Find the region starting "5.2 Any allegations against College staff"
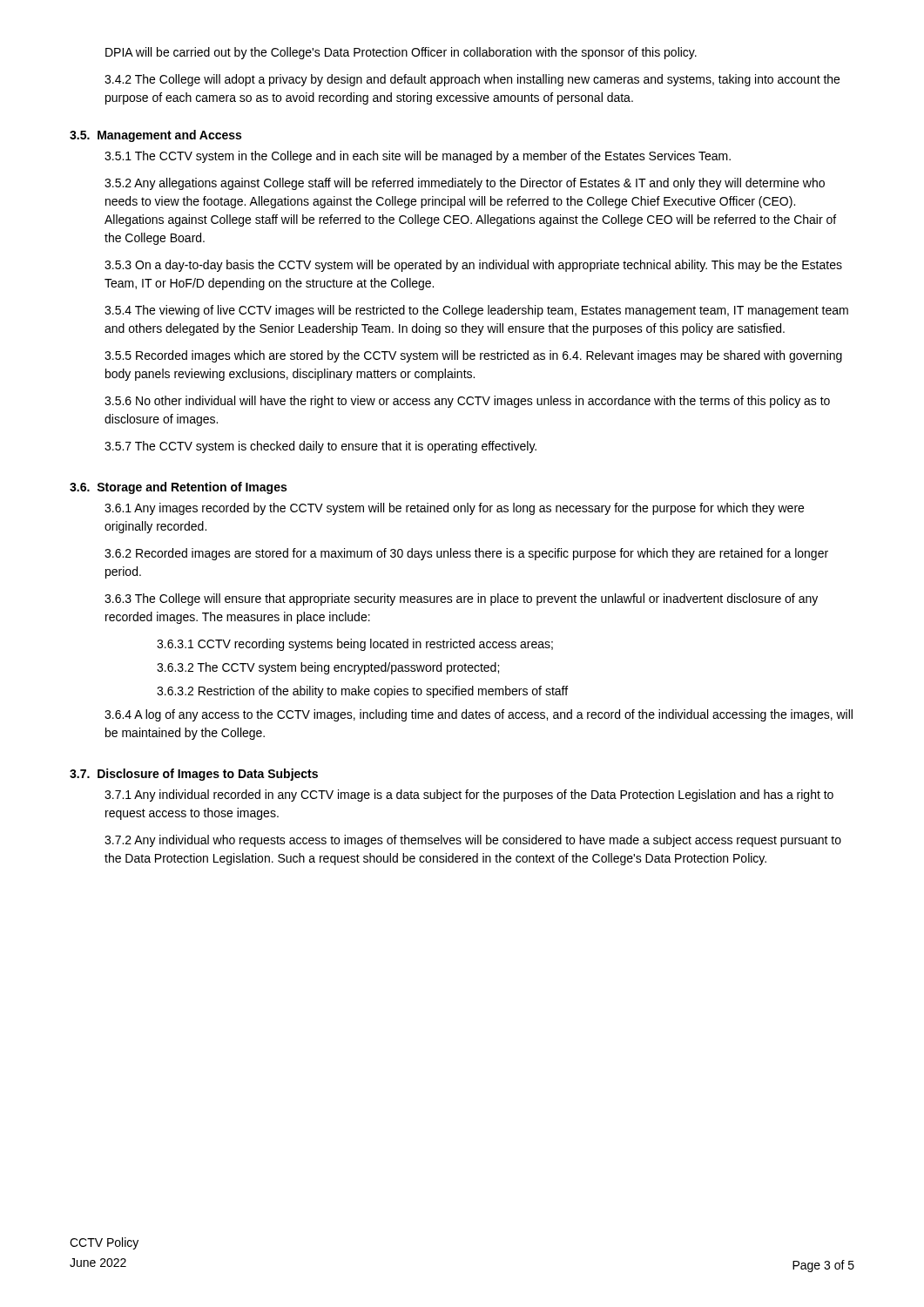The width and height of the screenshot is (924, 1307). 470,210
